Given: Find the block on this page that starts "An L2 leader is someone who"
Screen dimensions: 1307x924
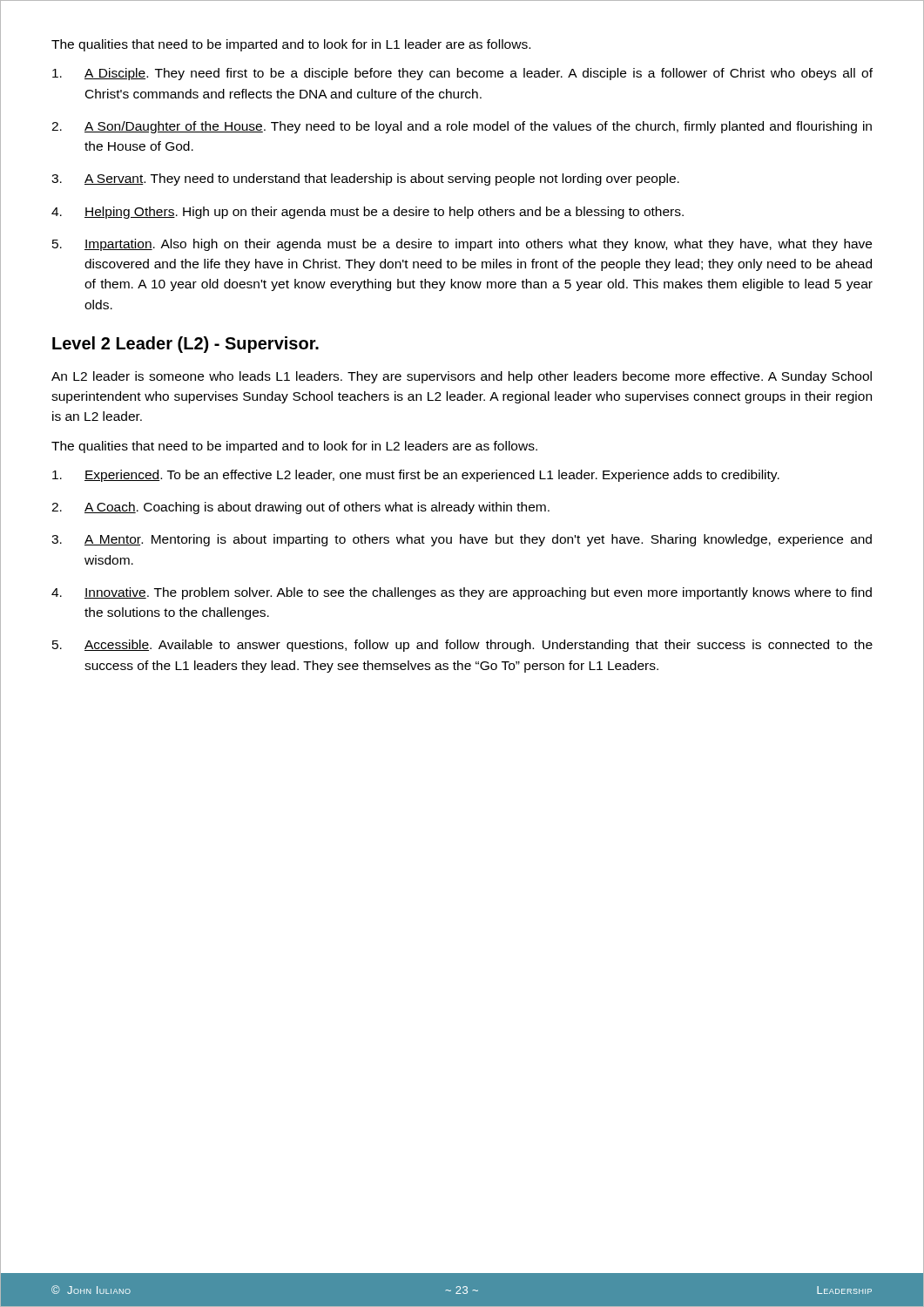Looking at the screenshot, I should pyautogui.click(x=462, y=396).
